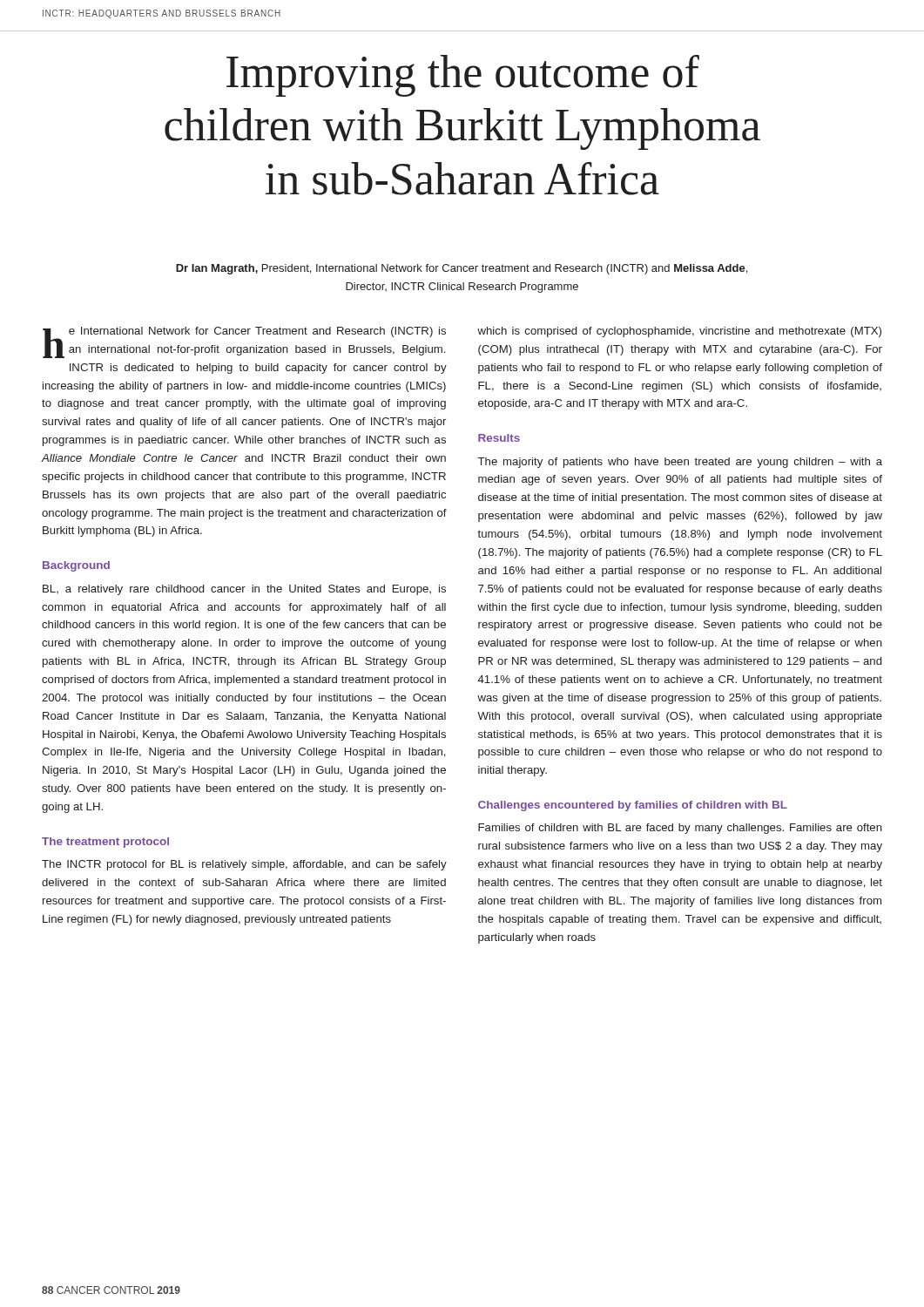
Task: Where is the passage that starts "Dr Ian Magrath, President, International Network for Cancer"?
Action: [462, 278]
